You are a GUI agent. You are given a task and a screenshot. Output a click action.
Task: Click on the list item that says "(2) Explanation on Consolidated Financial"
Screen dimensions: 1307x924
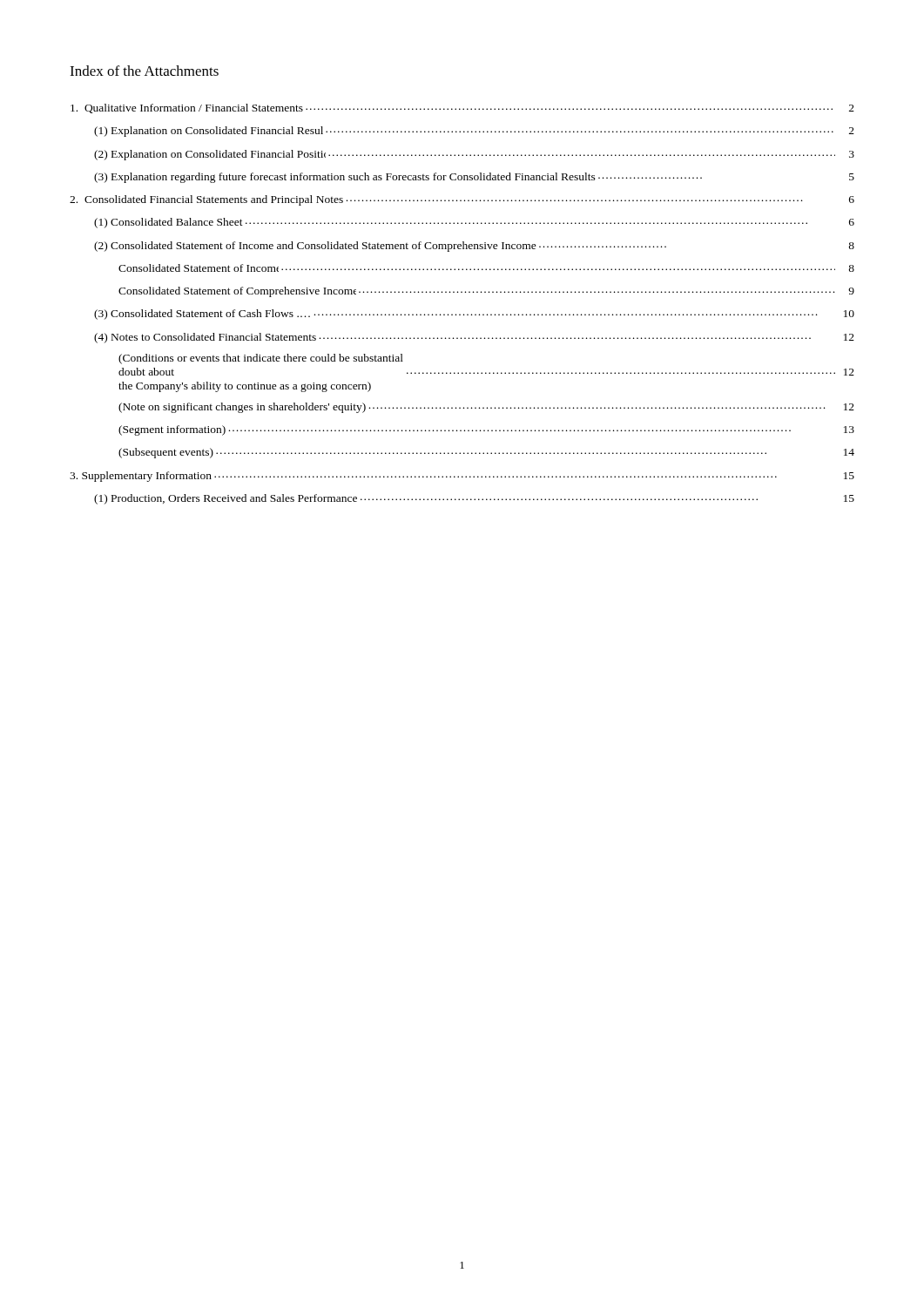[474, 154]
